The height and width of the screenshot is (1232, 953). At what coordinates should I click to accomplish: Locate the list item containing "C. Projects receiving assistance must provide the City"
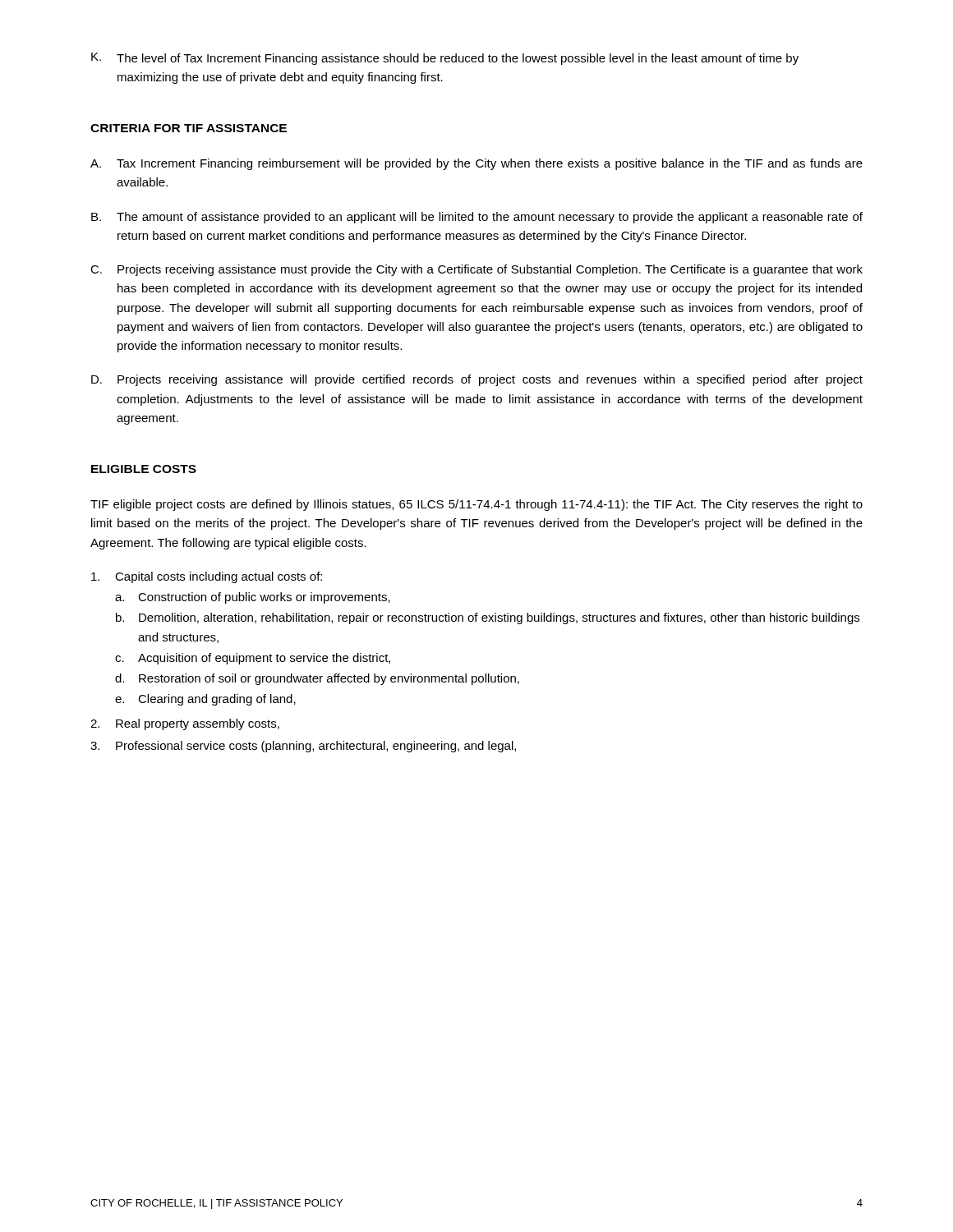(x=476, y=307)
